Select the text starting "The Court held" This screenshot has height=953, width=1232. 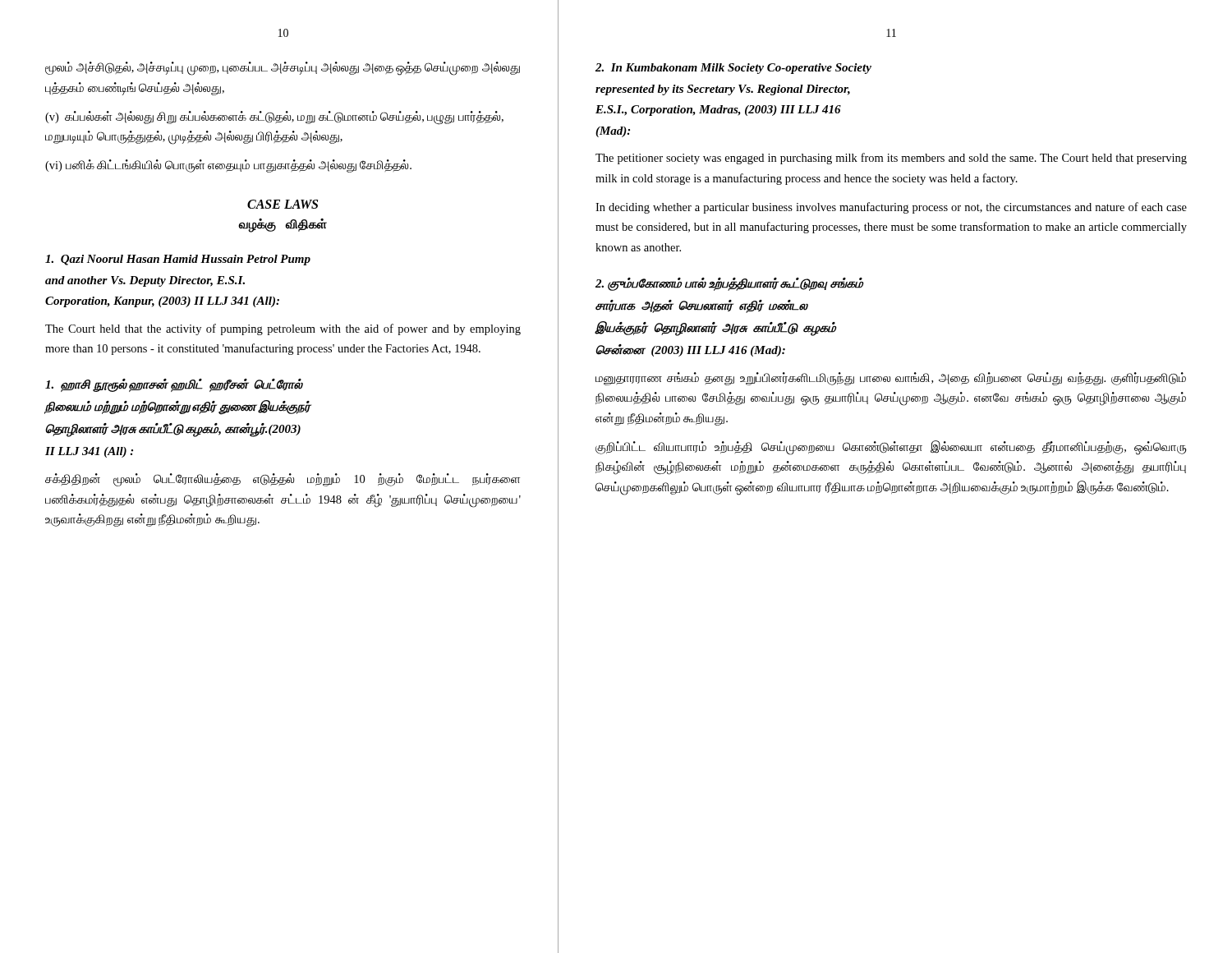tap(283, 339)
